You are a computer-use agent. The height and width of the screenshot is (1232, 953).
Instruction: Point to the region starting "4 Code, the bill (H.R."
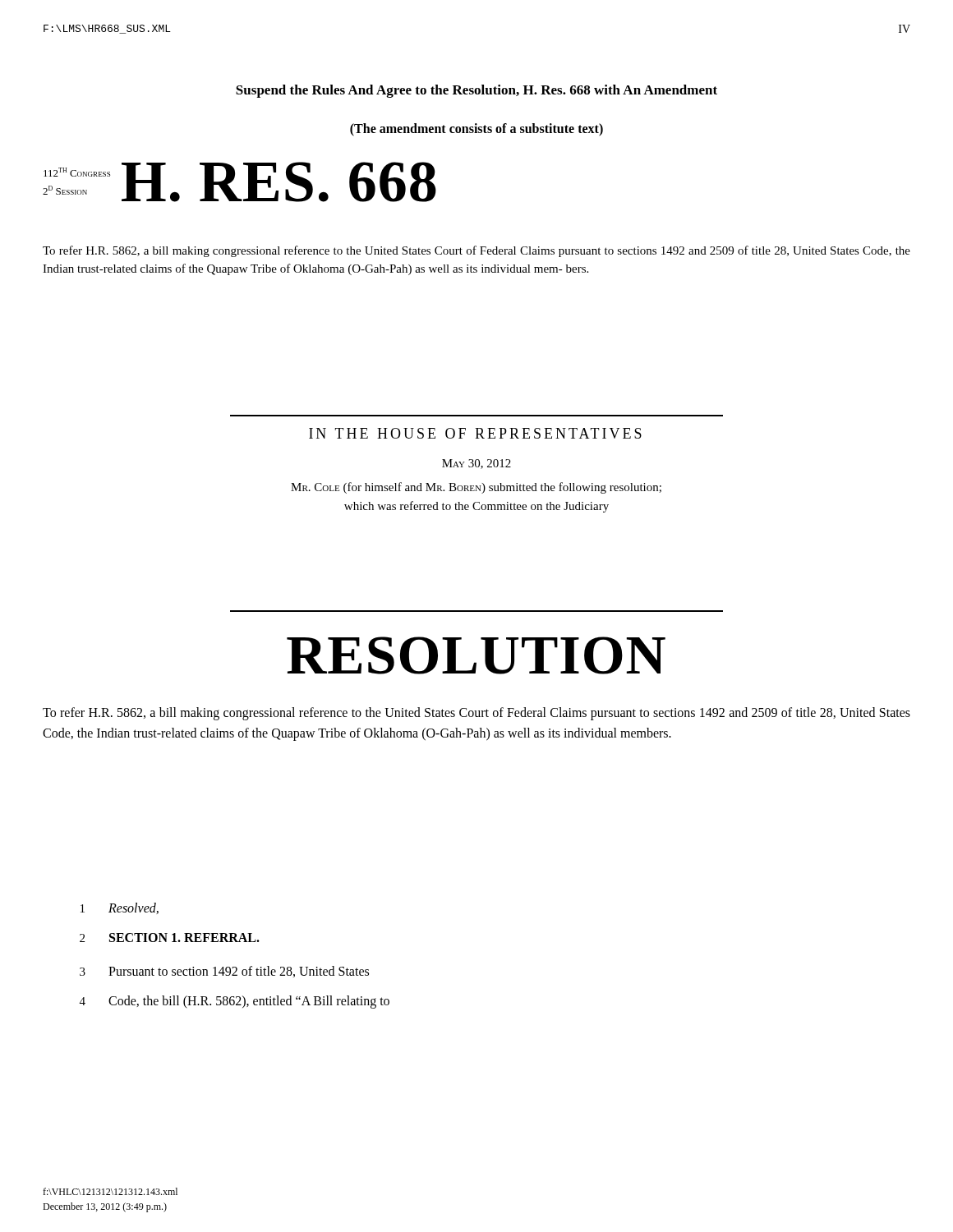click(x=235, y=1002)
